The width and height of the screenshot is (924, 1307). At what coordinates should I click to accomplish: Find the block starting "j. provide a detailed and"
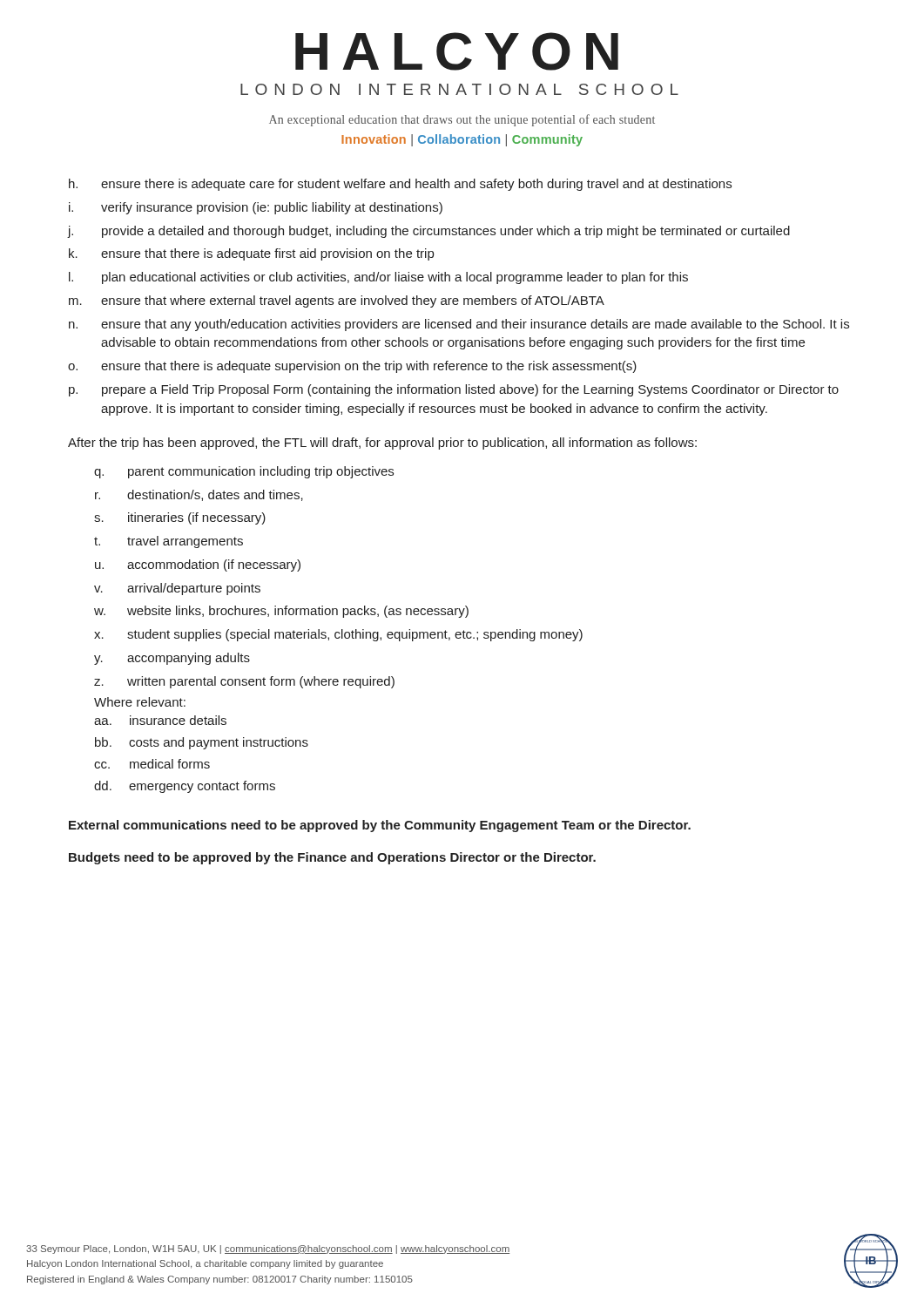(462, 230)
